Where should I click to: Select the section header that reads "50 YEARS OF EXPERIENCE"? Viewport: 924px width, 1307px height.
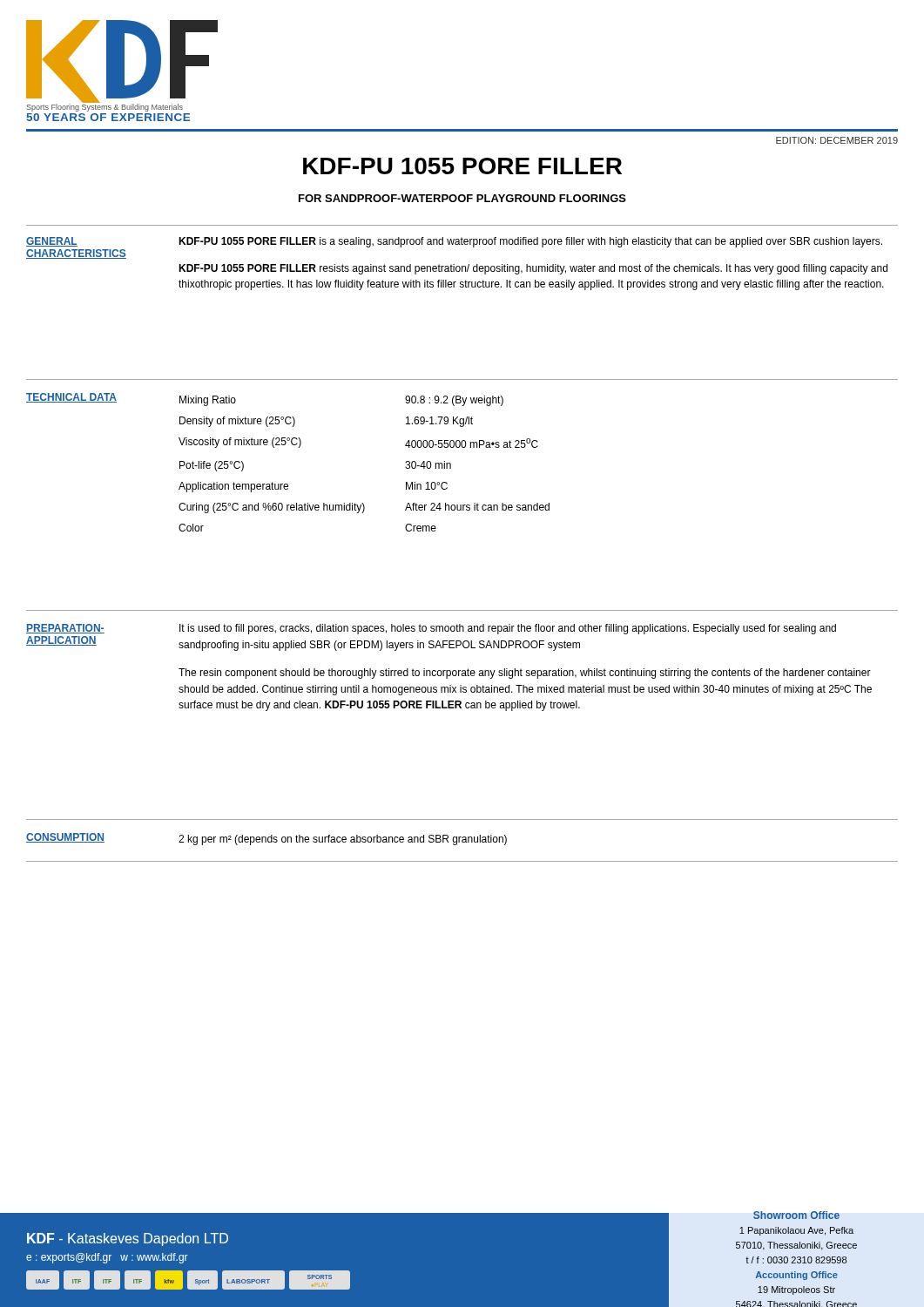109,117
